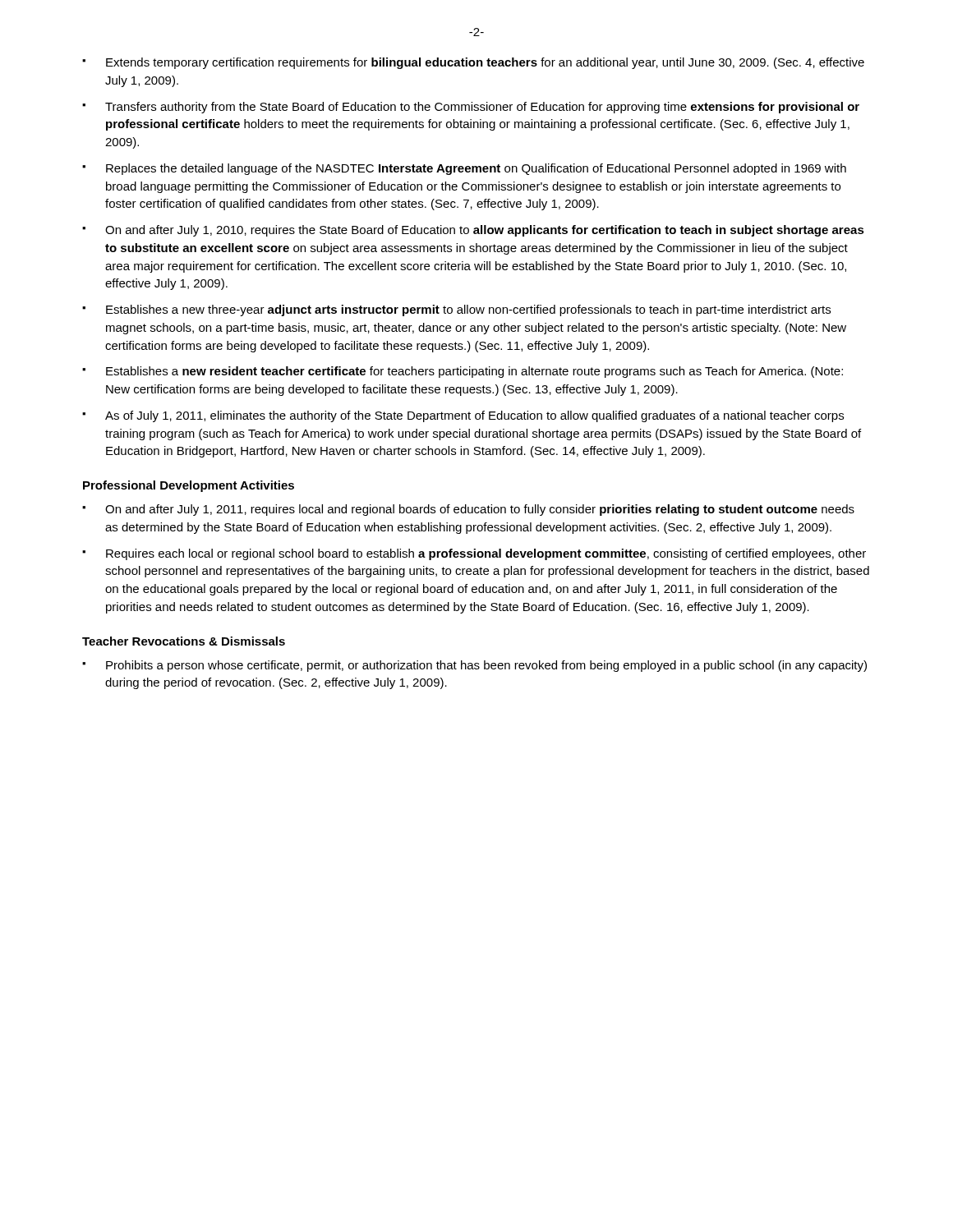Point to the region starting "Prohibits a person whose certificate,"

point(486,673)
